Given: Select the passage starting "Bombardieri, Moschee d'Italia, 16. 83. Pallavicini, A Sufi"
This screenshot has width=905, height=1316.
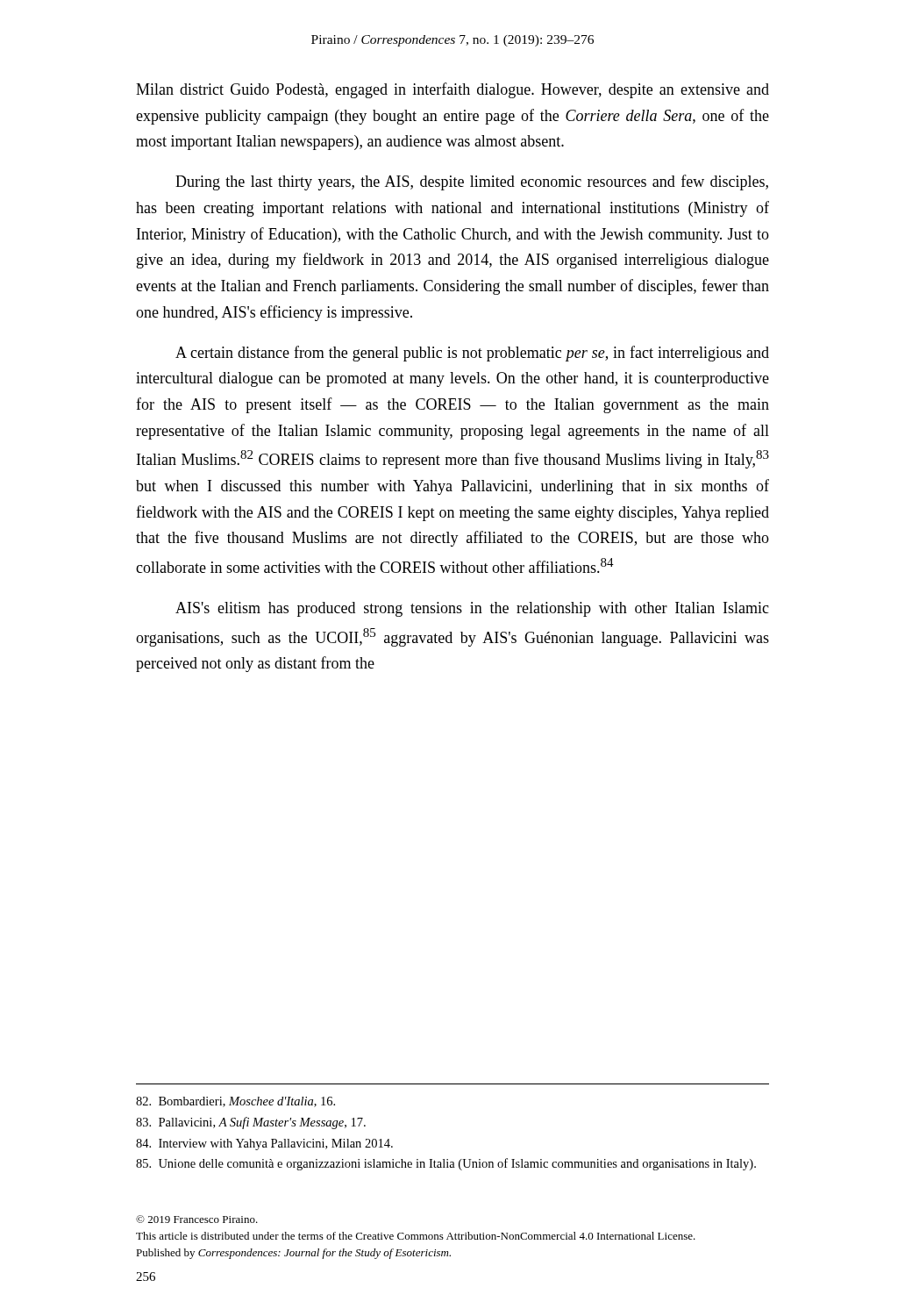Looking at the screenshot, I should (x=235, y=1102).
